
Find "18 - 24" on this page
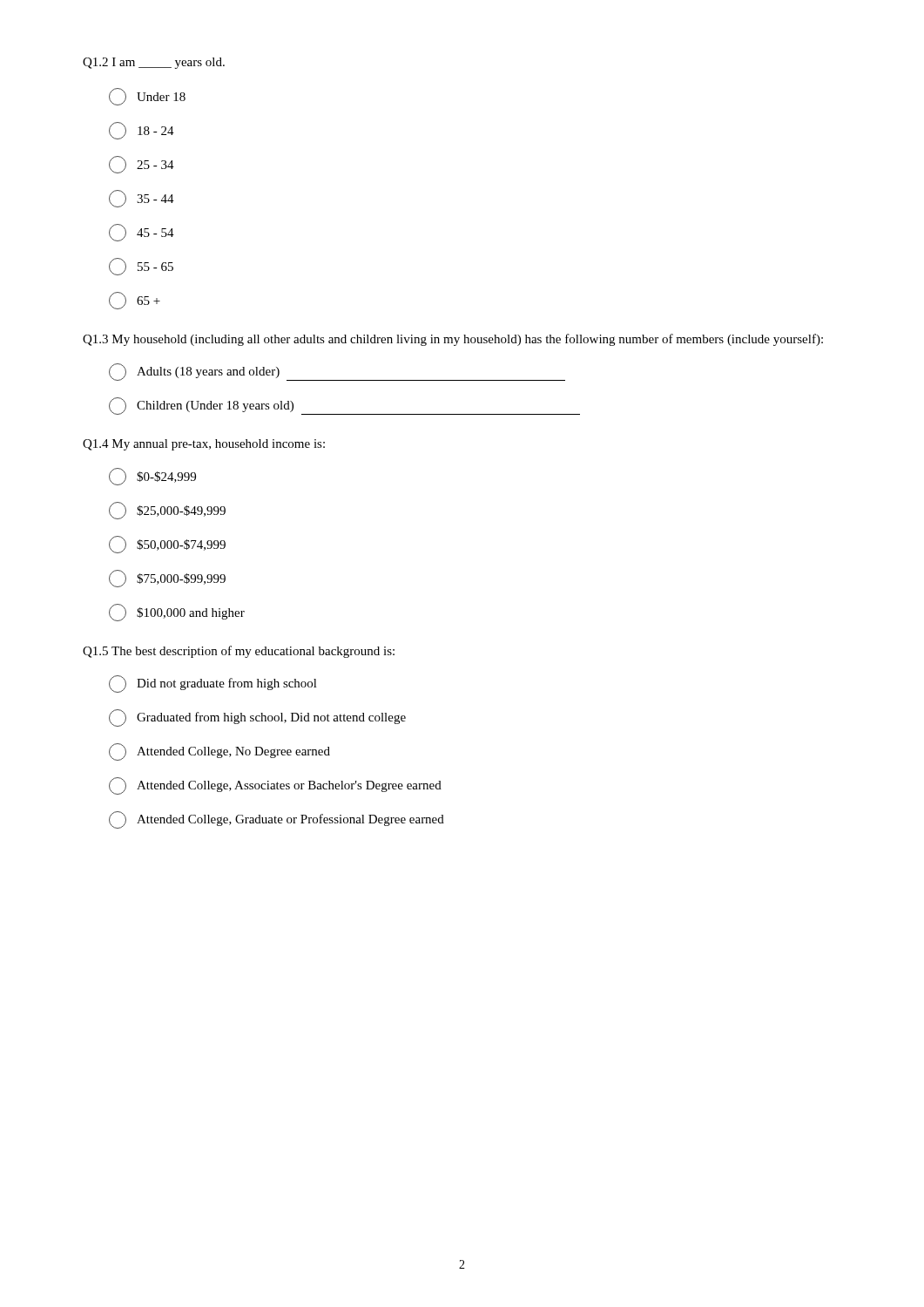coord(141,131)
